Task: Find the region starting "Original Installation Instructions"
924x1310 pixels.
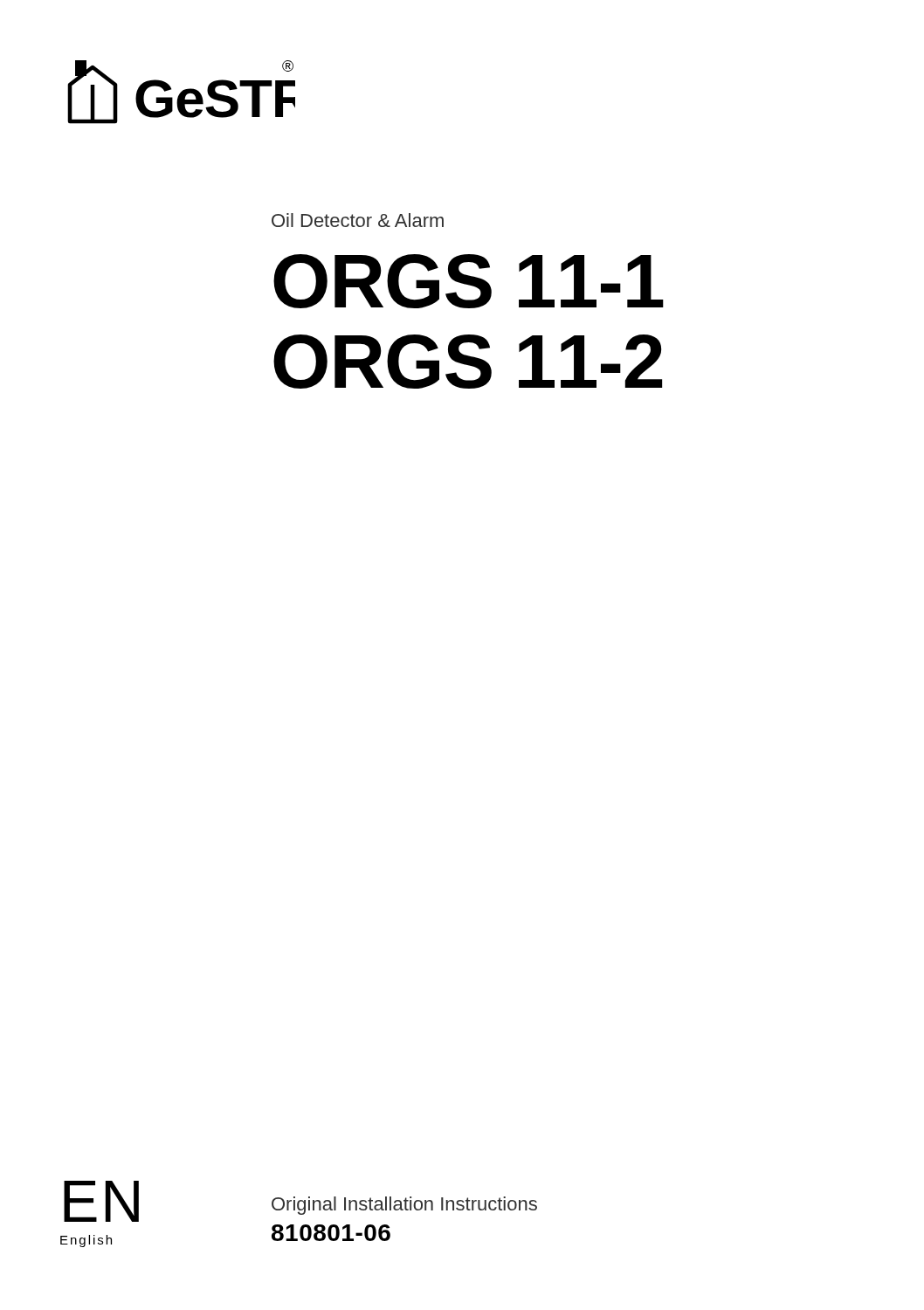Action: point(404,1204)
